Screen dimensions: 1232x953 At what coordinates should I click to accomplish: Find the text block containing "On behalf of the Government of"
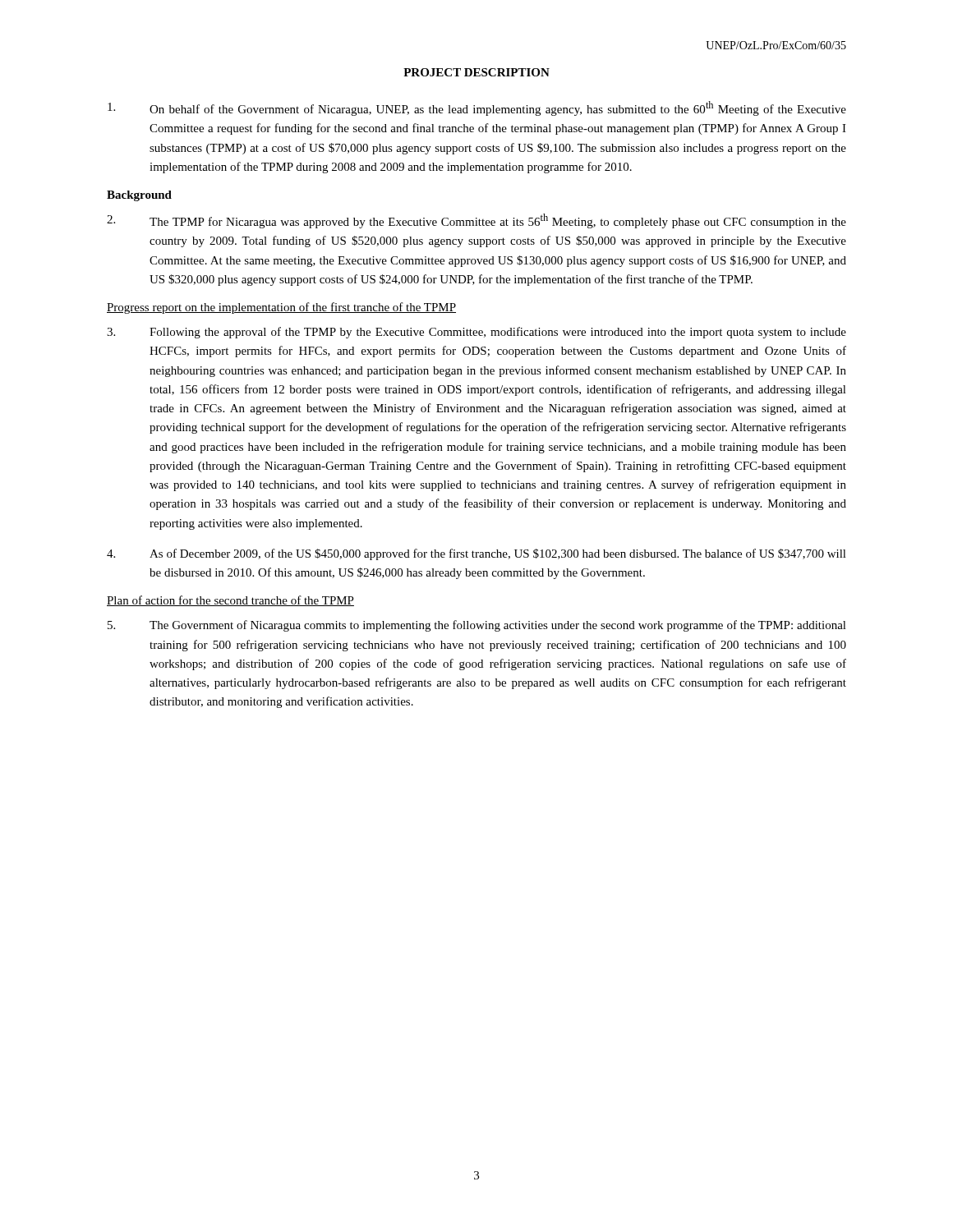tap(476, 137)
